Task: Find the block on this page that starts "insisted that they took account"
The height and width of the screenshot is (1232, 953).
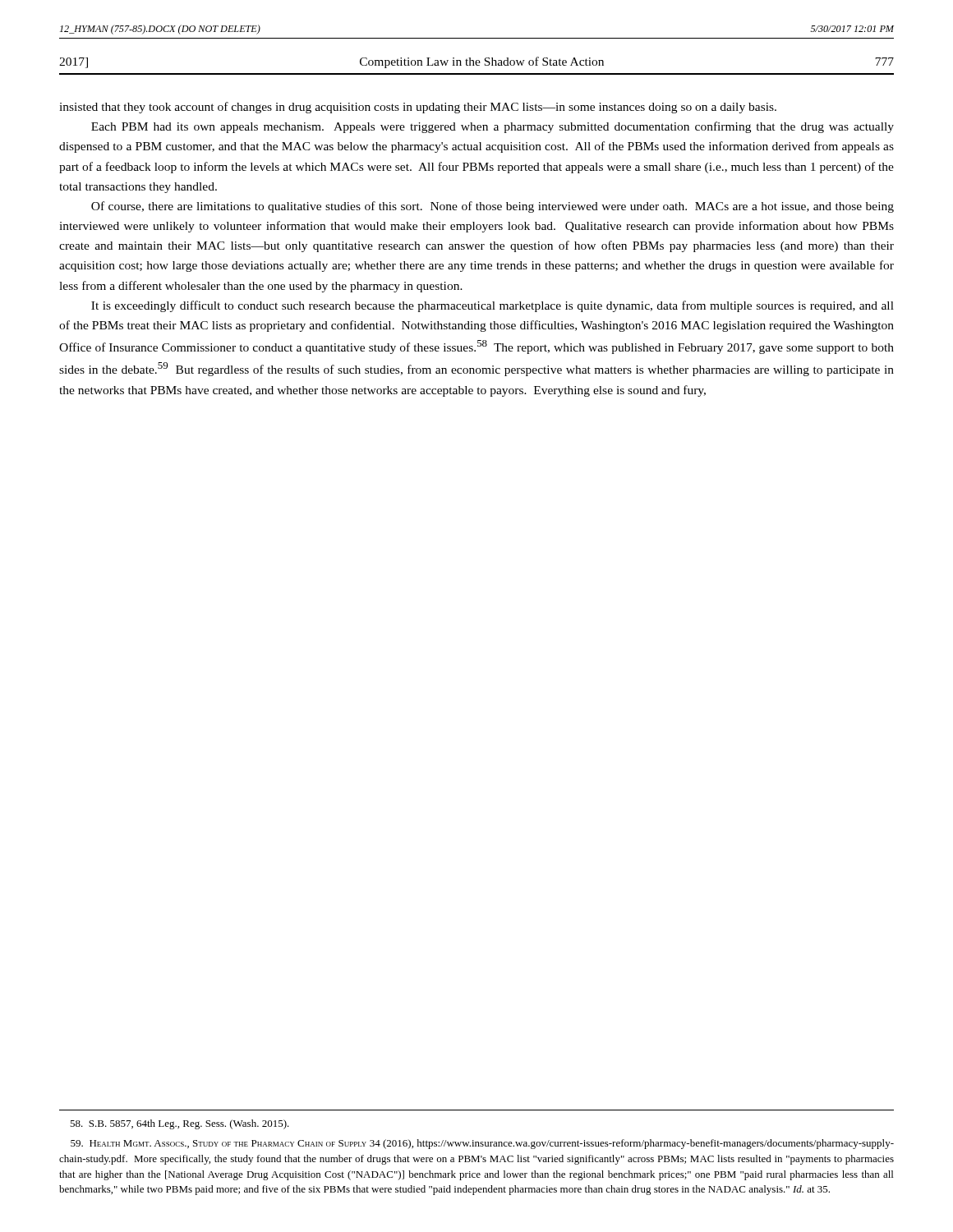Action: point(476,248)
